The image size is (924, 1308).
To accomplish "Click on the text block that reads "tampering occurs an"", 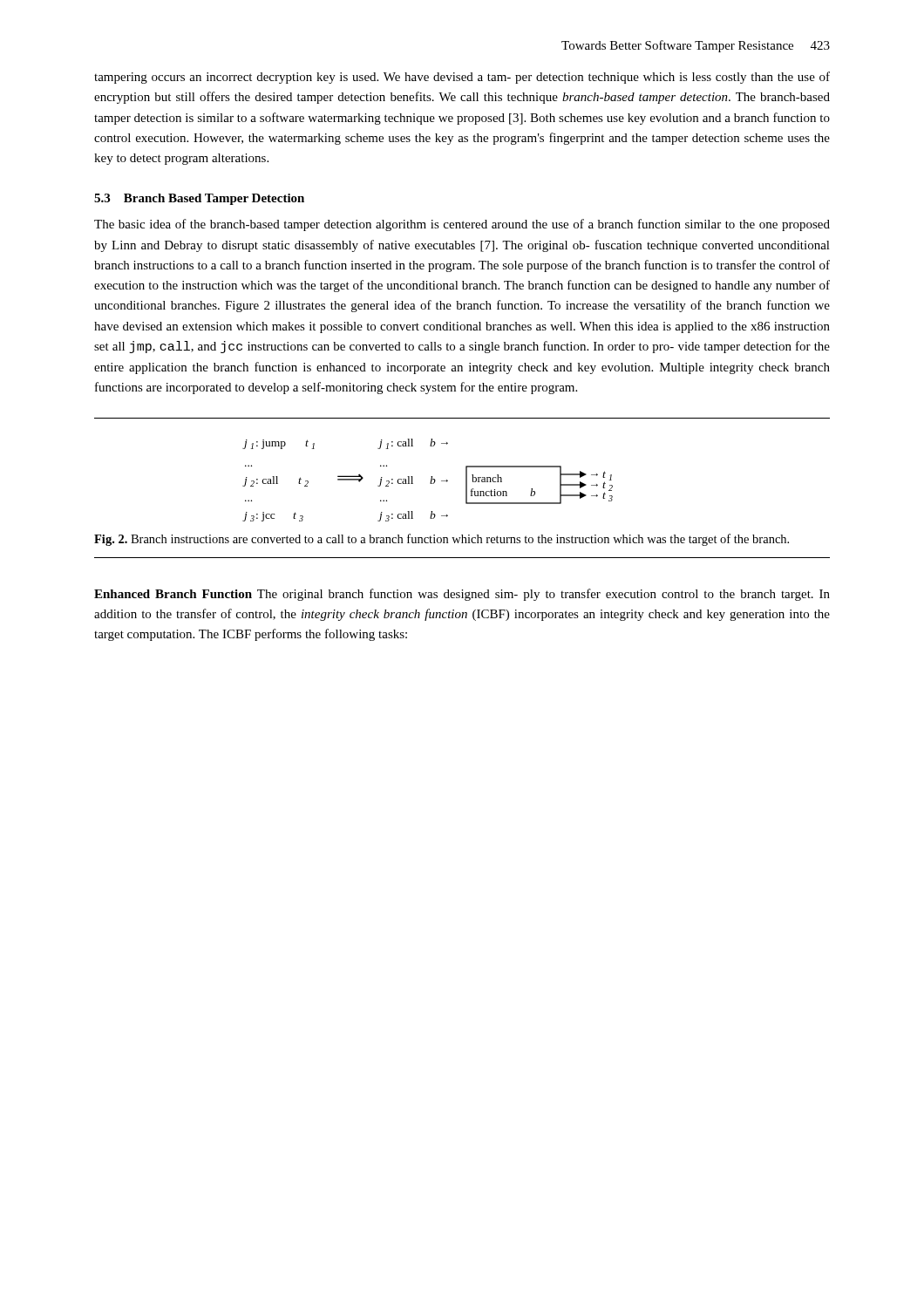I will pos(462,117).
